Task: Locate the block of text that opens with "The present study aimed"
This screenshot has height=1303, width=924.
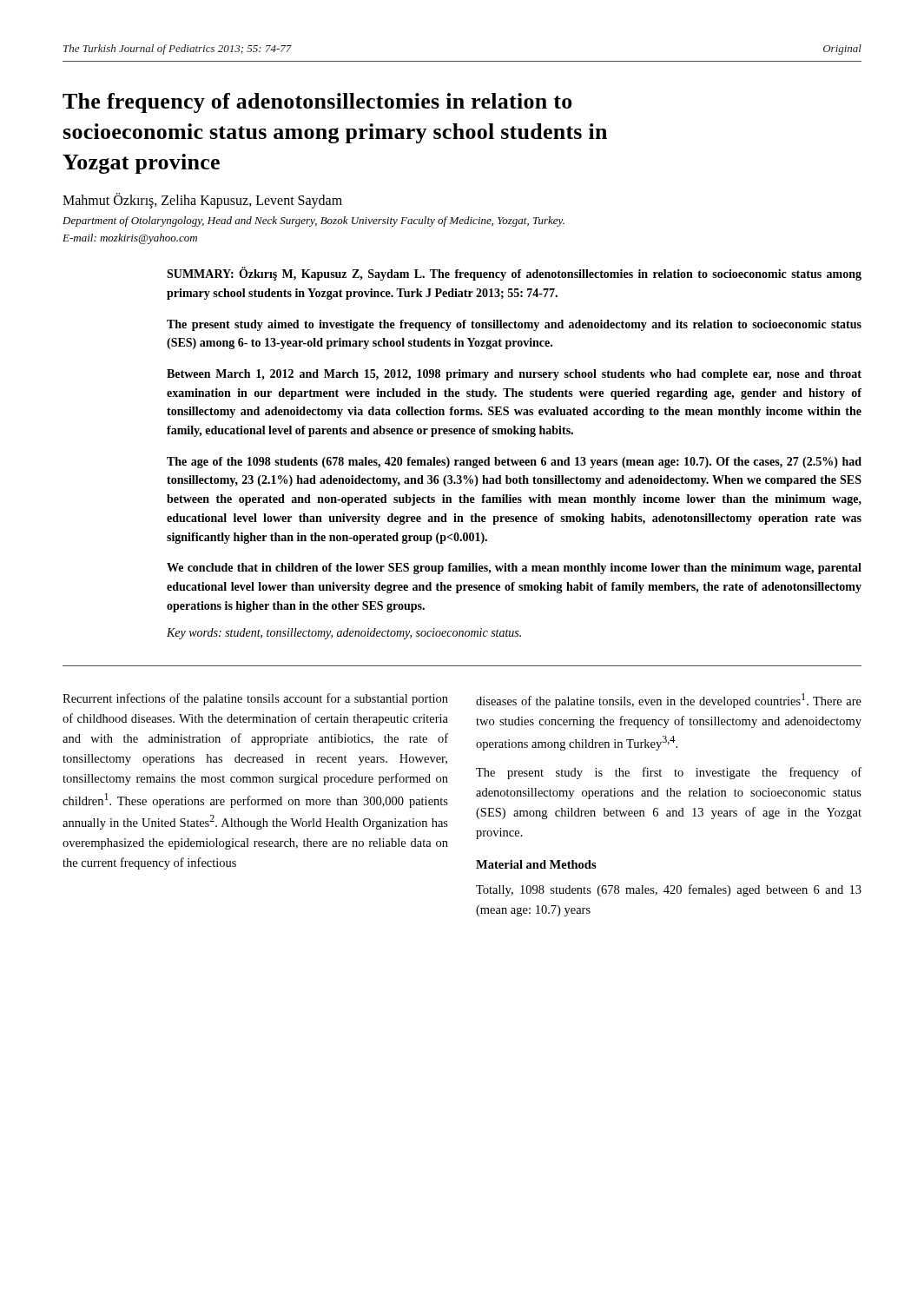Action: [x=514, y=334]
